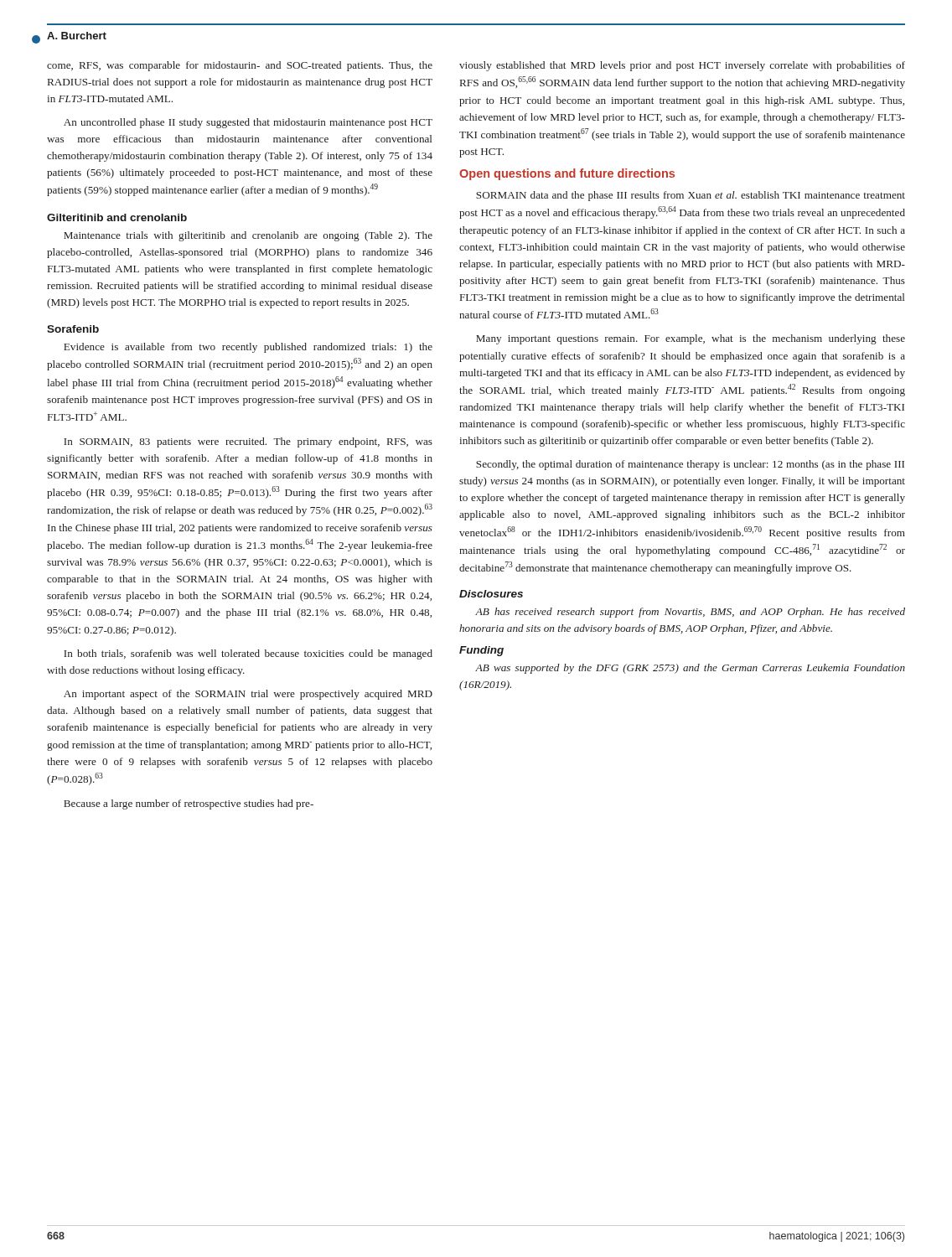Find the text block starting "Gilteritinib and crenolanib"
This screenshot has width=952, height=1257.
pos(117,217)
